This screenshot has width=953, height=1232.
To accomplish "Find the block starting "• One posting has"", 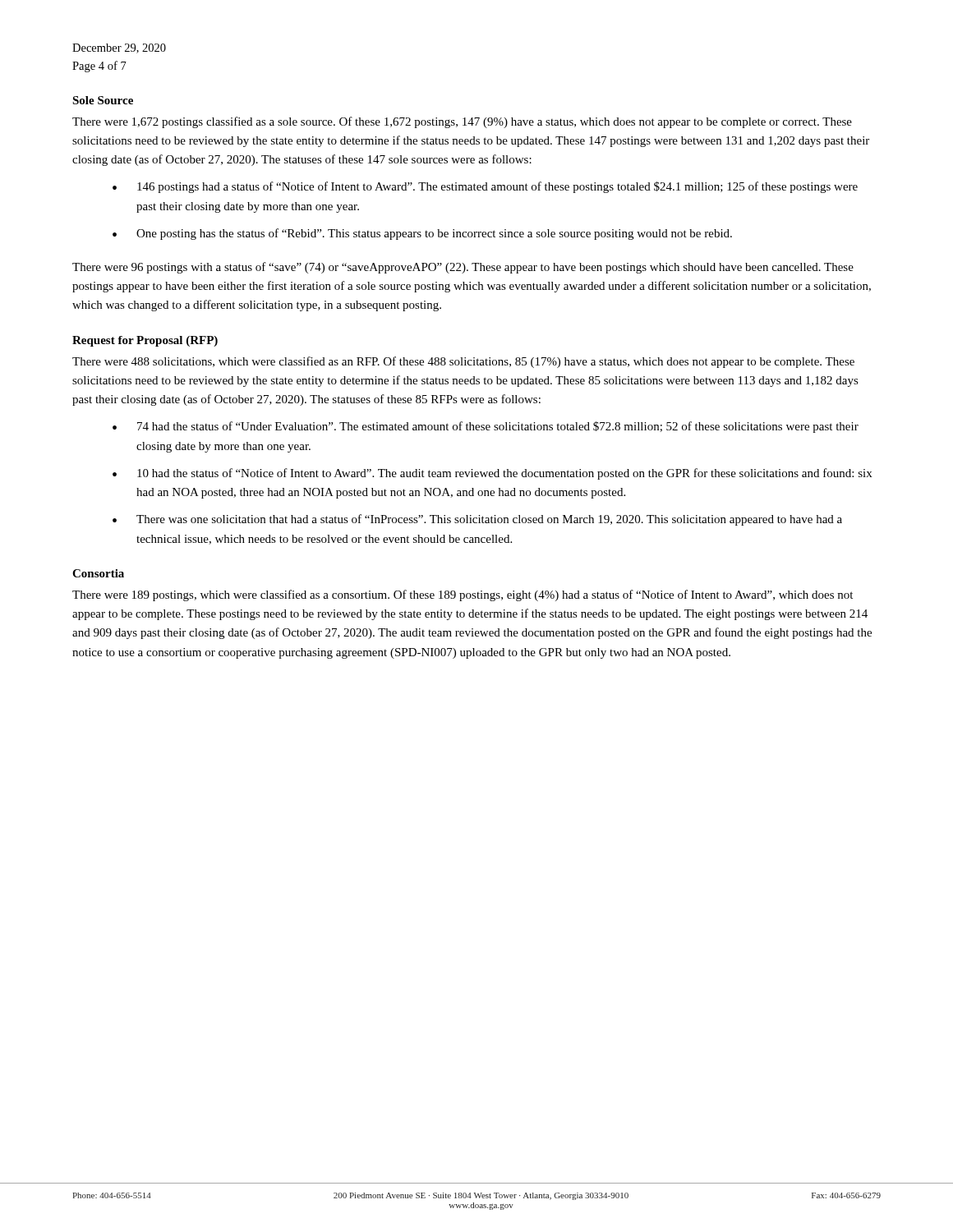I will pos(496,235).
